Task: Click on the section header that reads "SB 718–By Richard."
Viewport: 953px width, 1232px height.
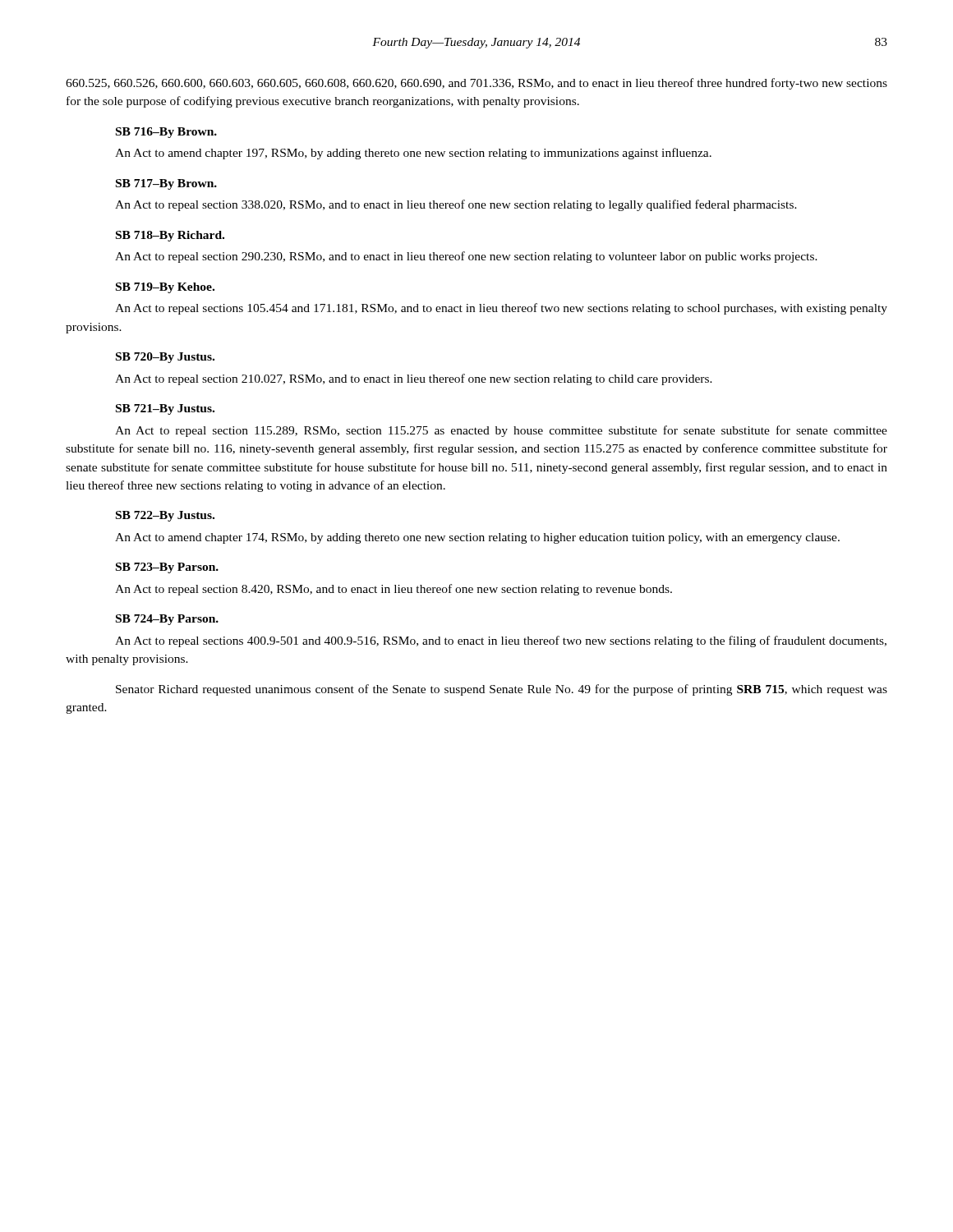Action: pos(170,234)
